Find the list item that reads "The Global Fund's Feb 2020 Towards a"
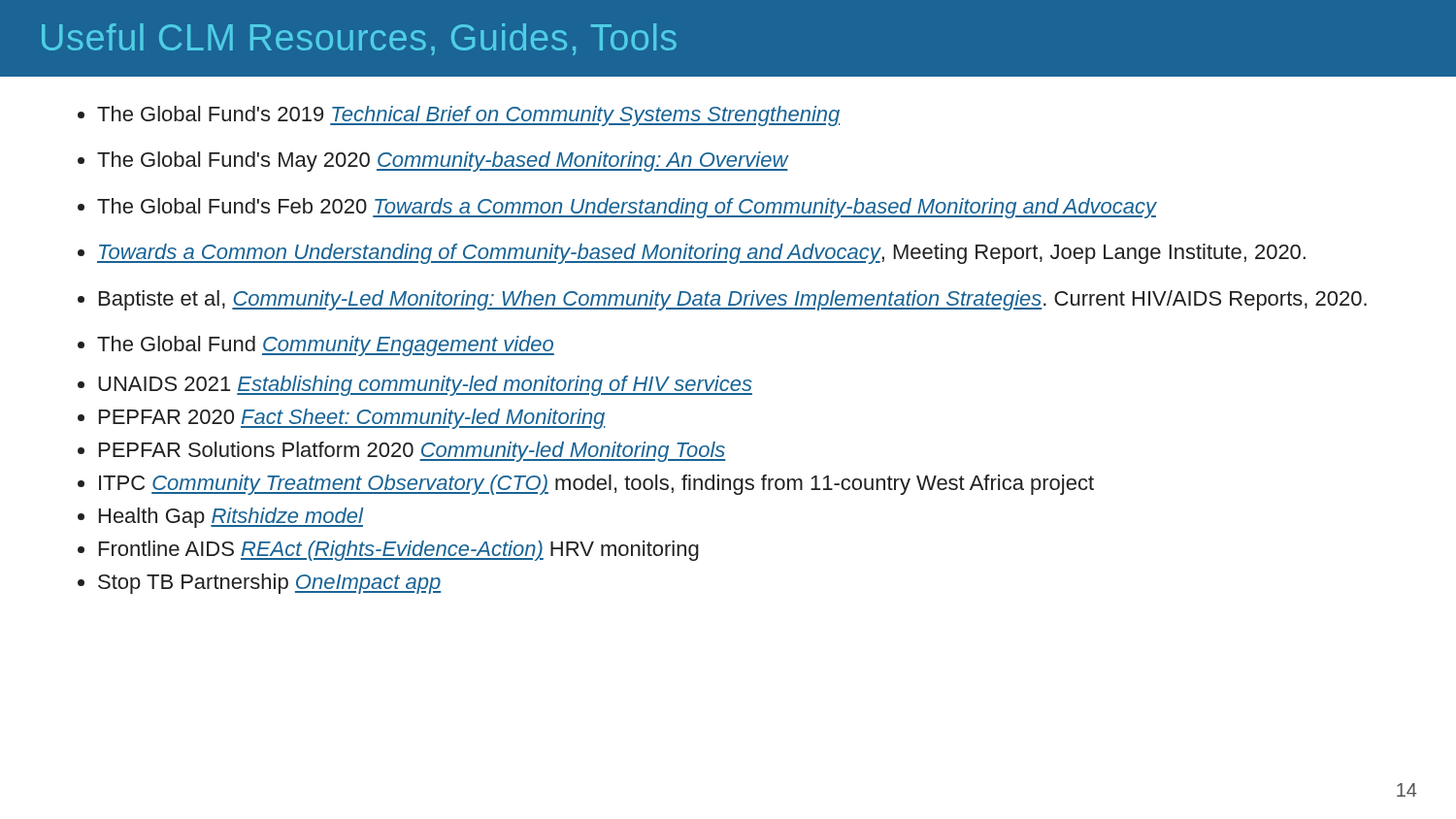1456x819 pixels. coord(747,206)
